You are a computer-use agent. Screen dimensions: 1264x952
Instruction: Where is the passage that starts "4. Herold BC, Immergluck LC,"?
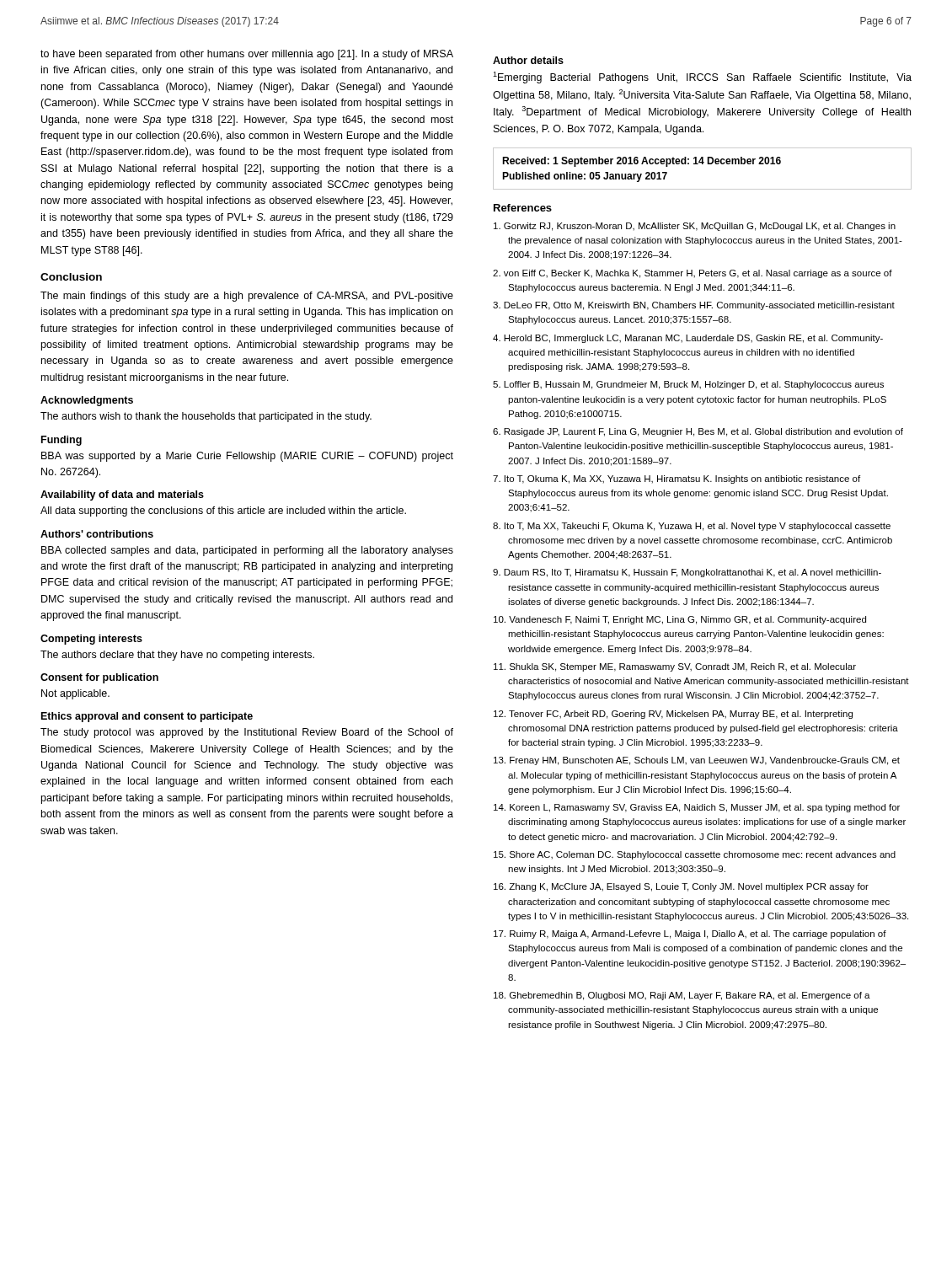coord(688,352)
